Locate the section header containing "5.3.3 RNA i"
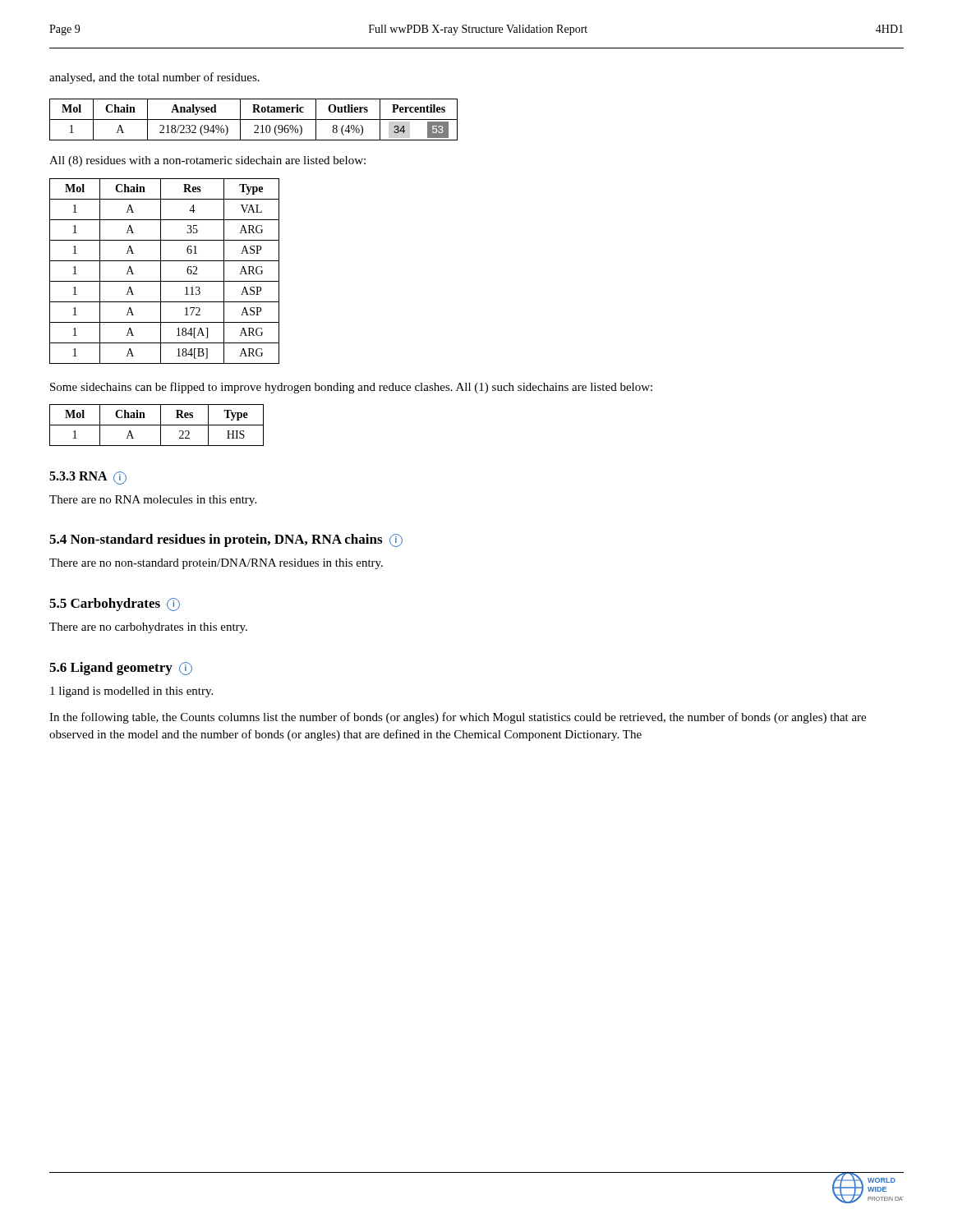Screen dimensions: 1232x953 coord(88,477)
